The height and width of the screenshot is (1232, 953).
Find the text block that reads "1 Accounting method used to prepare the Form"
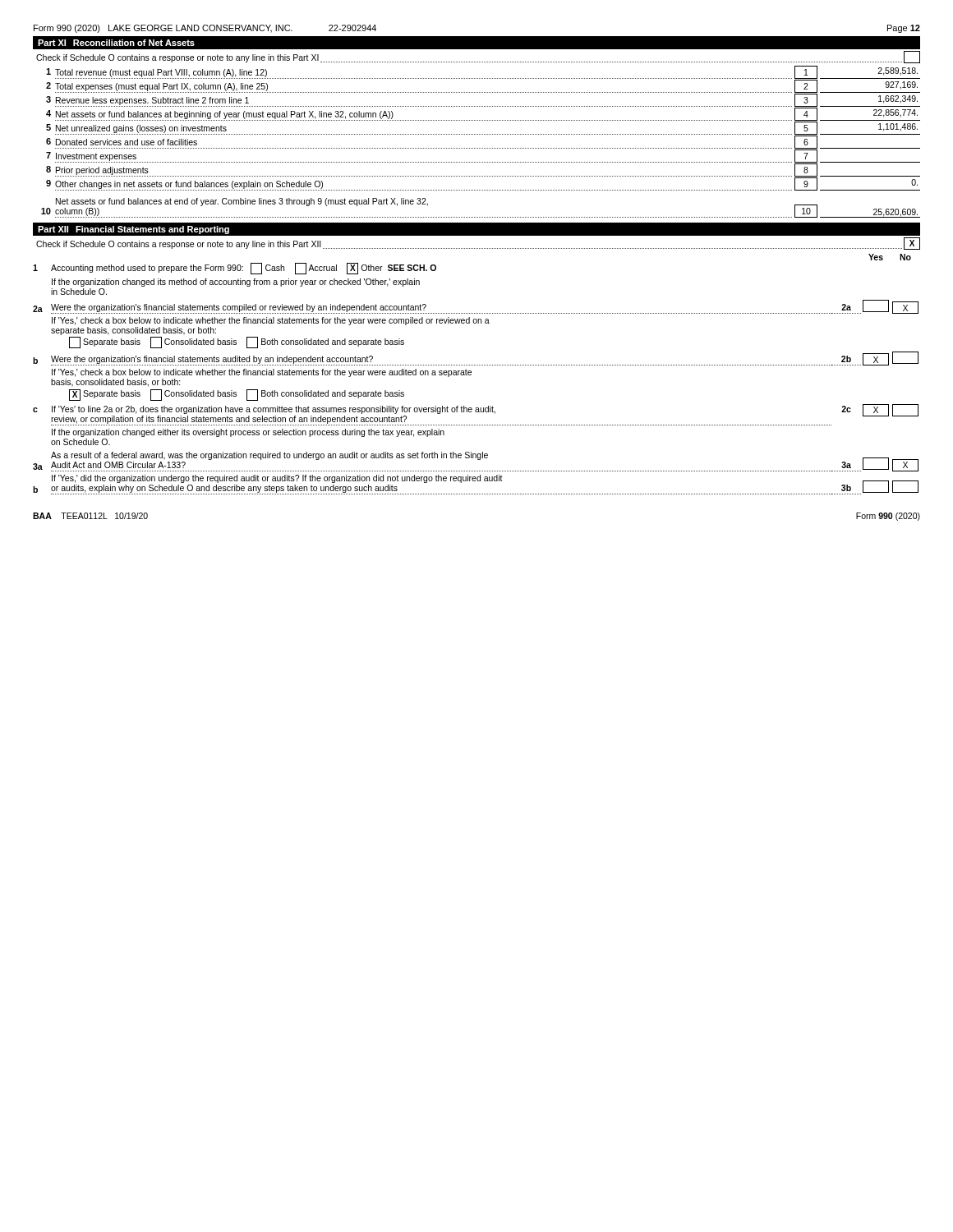click(x=447, y=269)
